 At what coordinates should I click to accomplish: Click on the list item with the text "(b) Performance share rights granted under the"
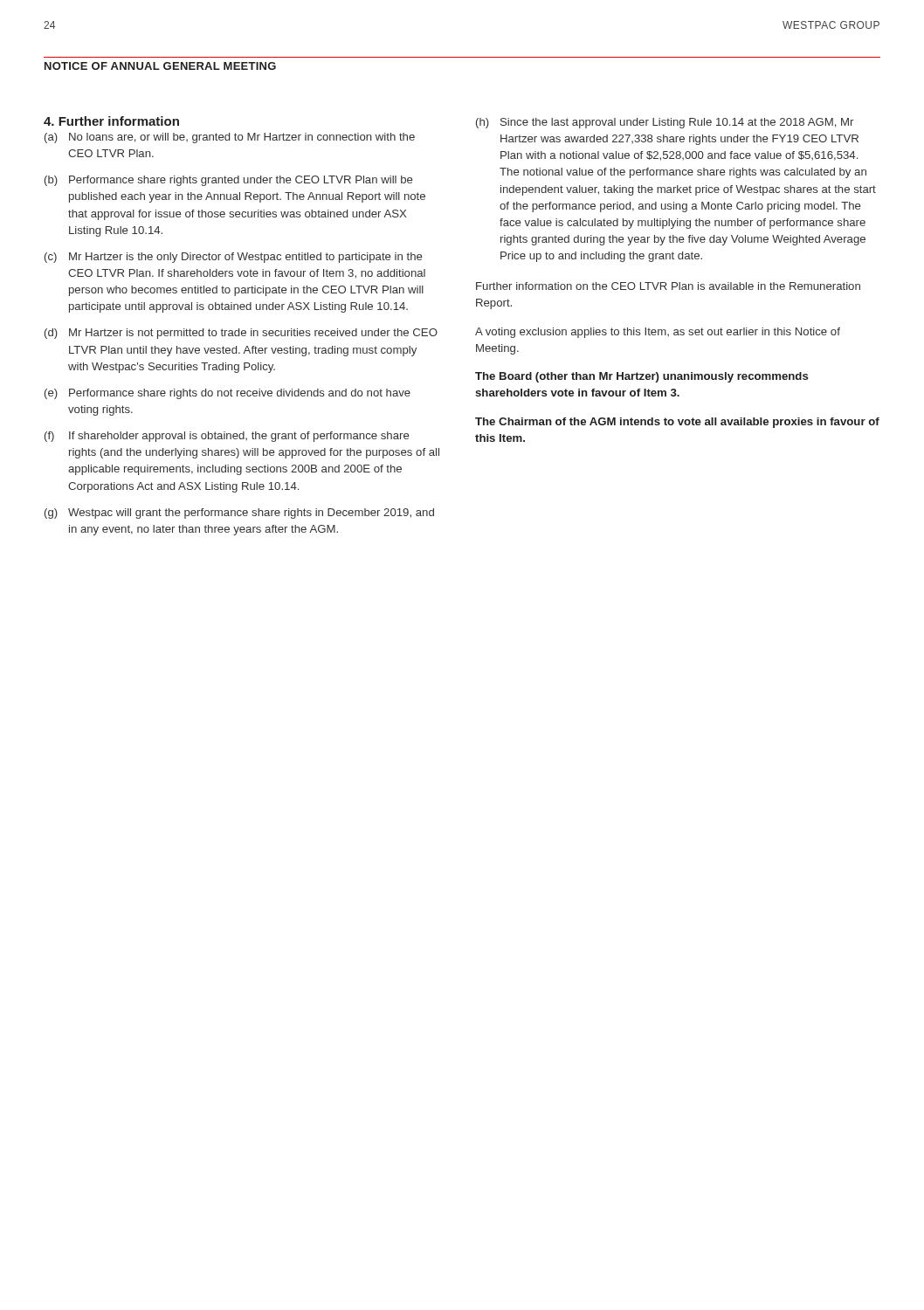click(242, 205)
